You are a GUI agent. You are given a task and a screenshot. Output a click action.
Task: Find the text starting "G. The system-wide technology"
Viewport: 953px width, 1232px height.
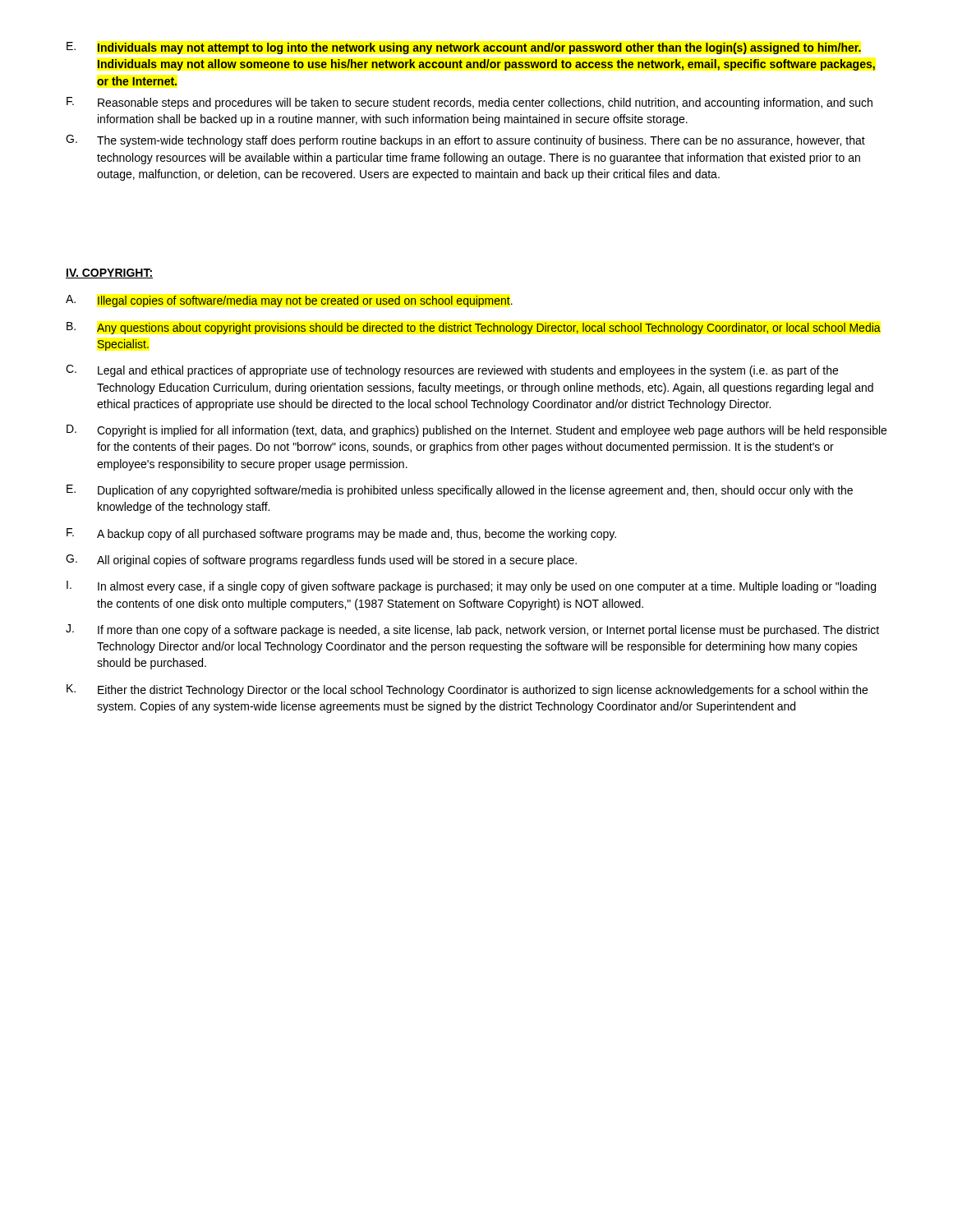(476, 158)
